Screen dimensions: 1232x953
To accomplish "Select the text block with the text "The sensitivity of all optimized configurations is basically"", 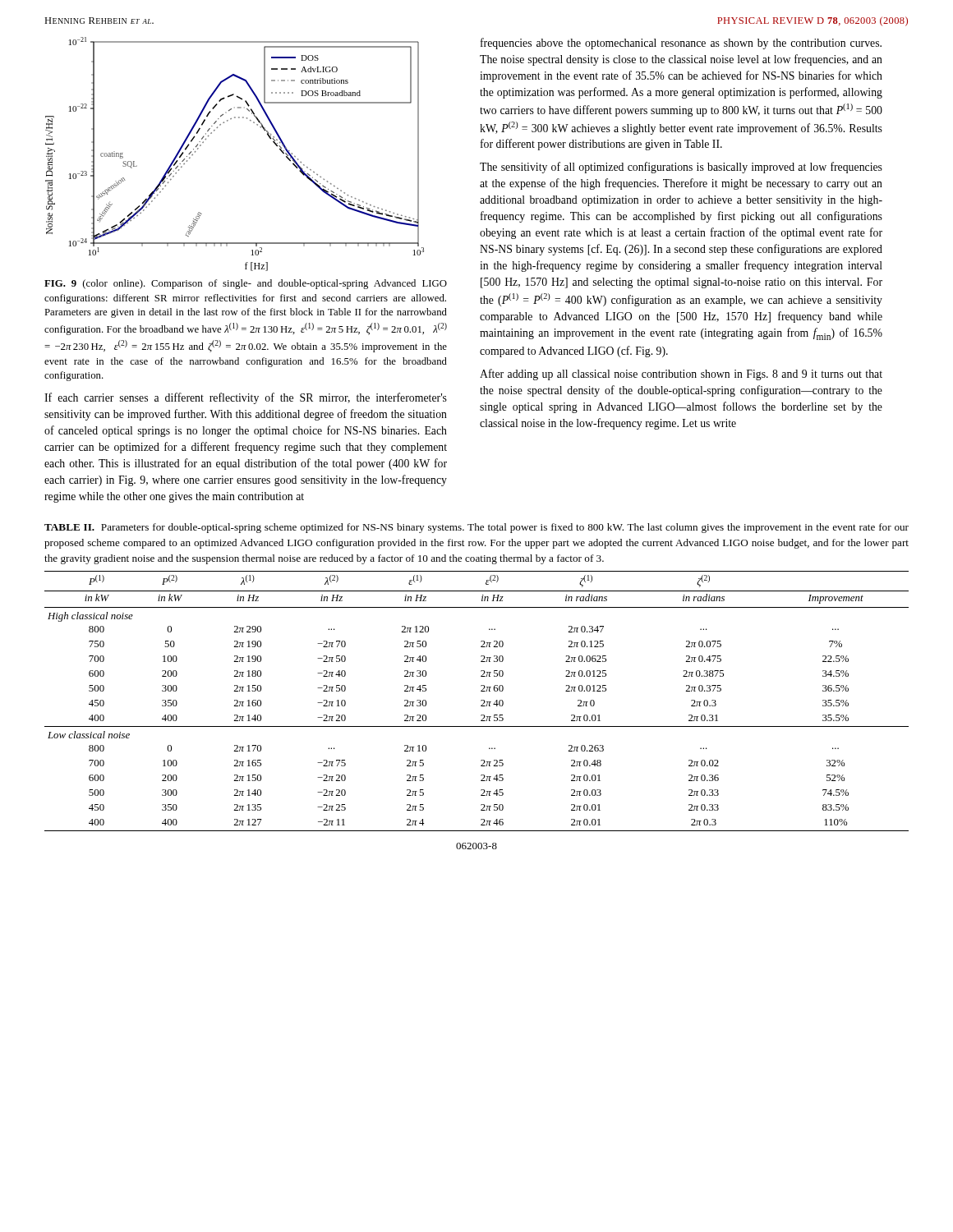I will pyautogui.click(x=681, y=259).
